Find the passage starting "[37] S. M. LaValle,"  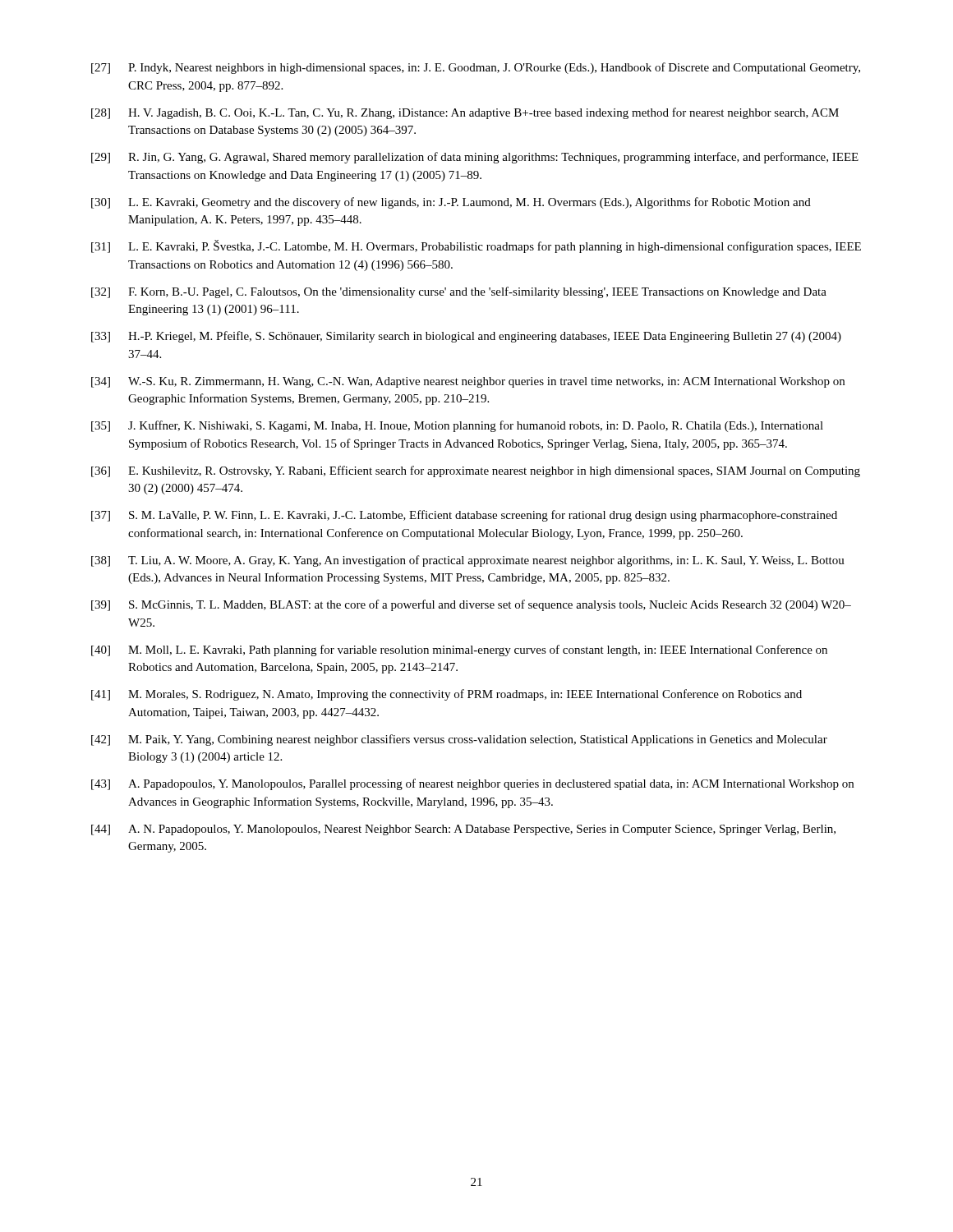476,525
